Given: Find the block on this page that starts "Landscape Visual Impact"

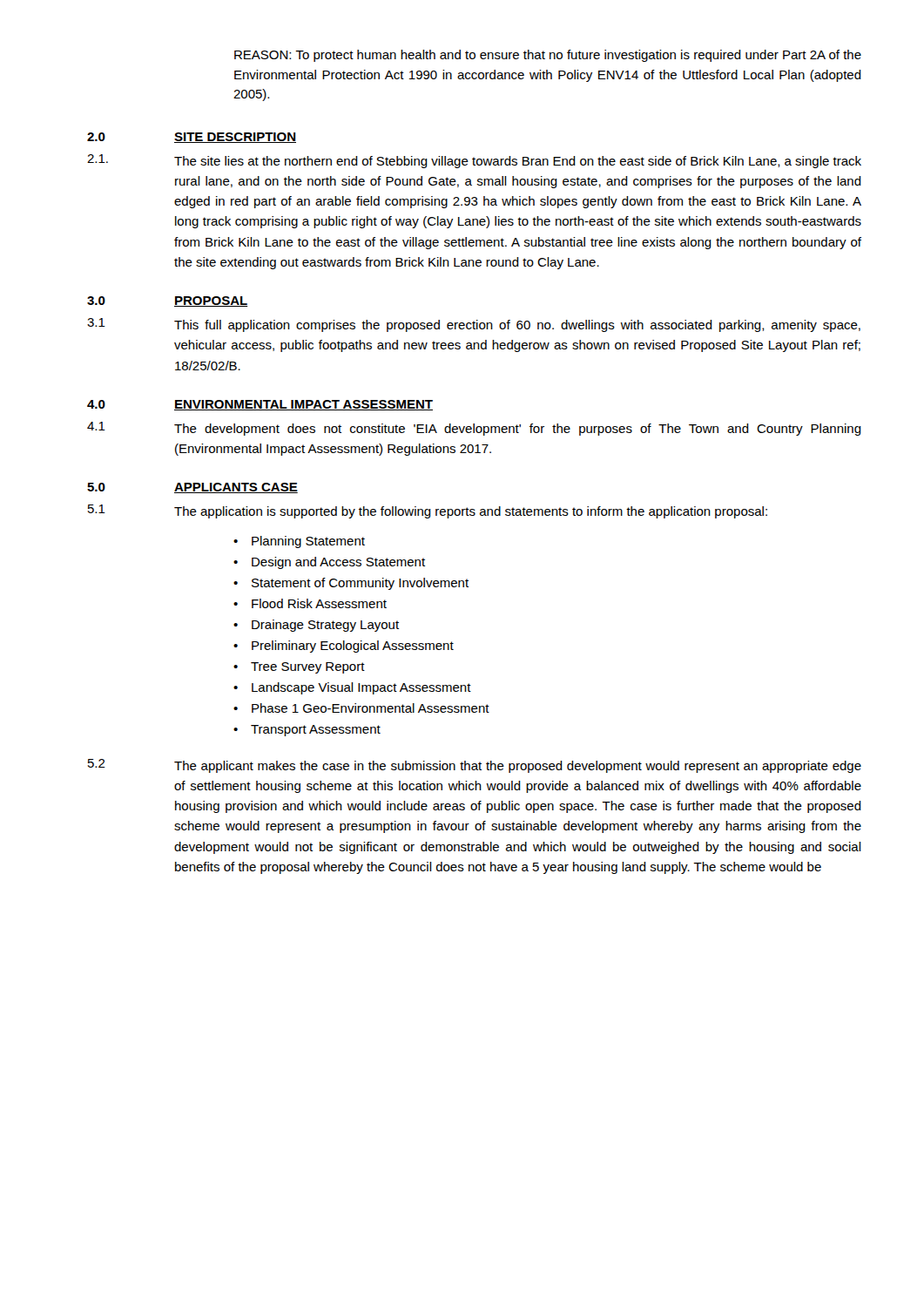Looking at the screenshot, I should [x=361, y=687].
